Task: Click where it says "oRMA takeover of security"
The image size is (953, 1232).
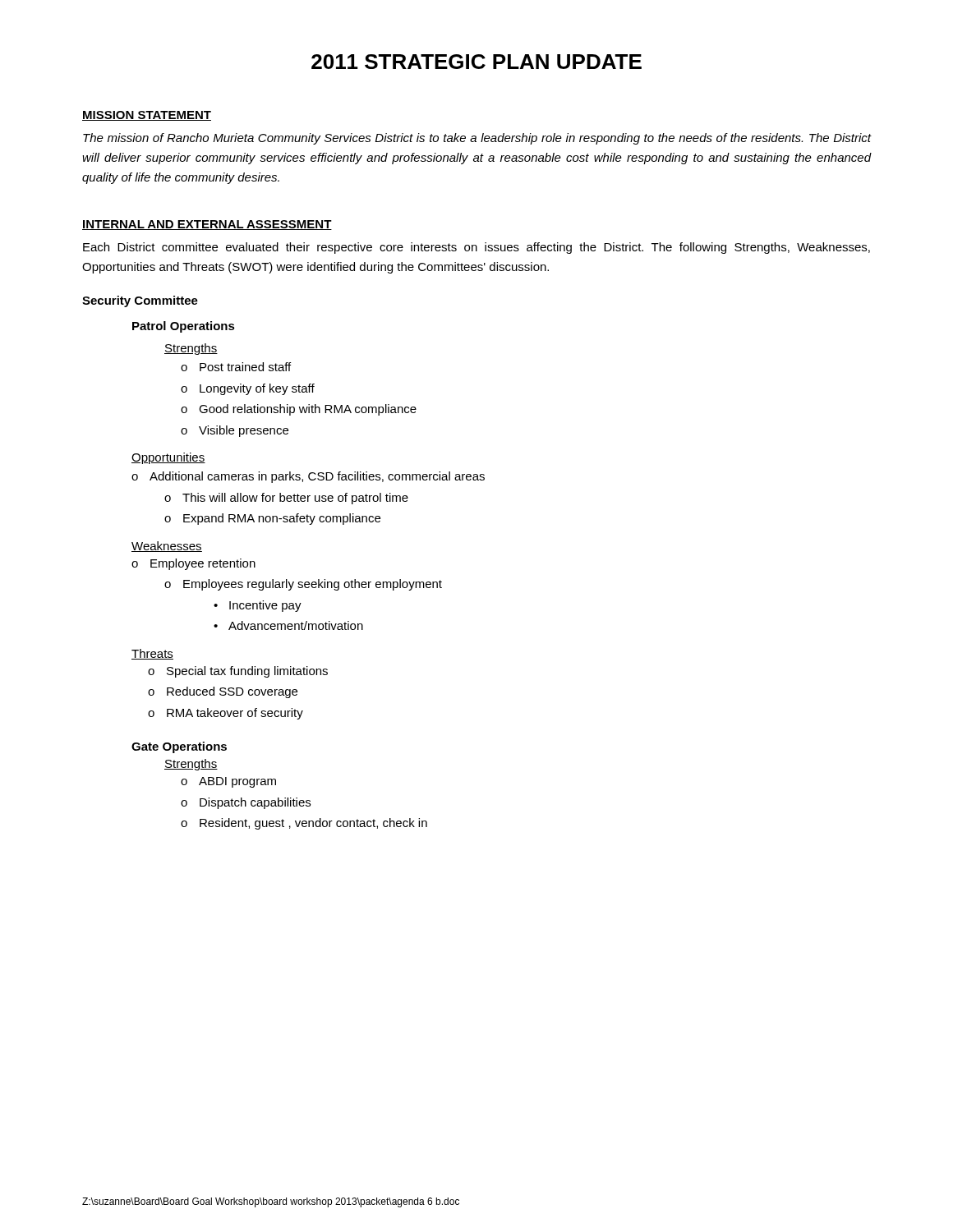Action: click(x=225, y=712)
